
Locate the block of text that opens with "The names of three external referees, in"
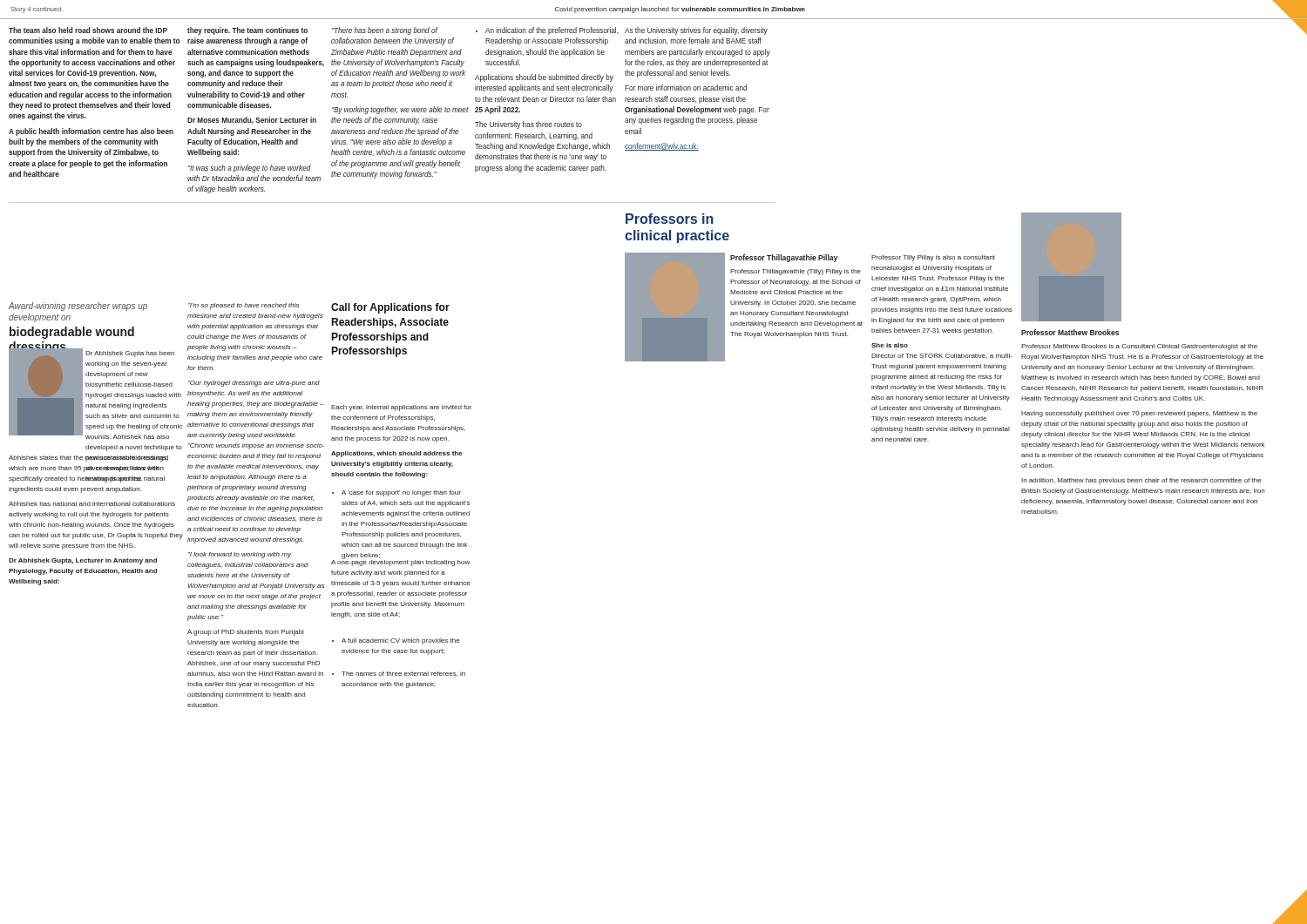(x=407, y=679)
